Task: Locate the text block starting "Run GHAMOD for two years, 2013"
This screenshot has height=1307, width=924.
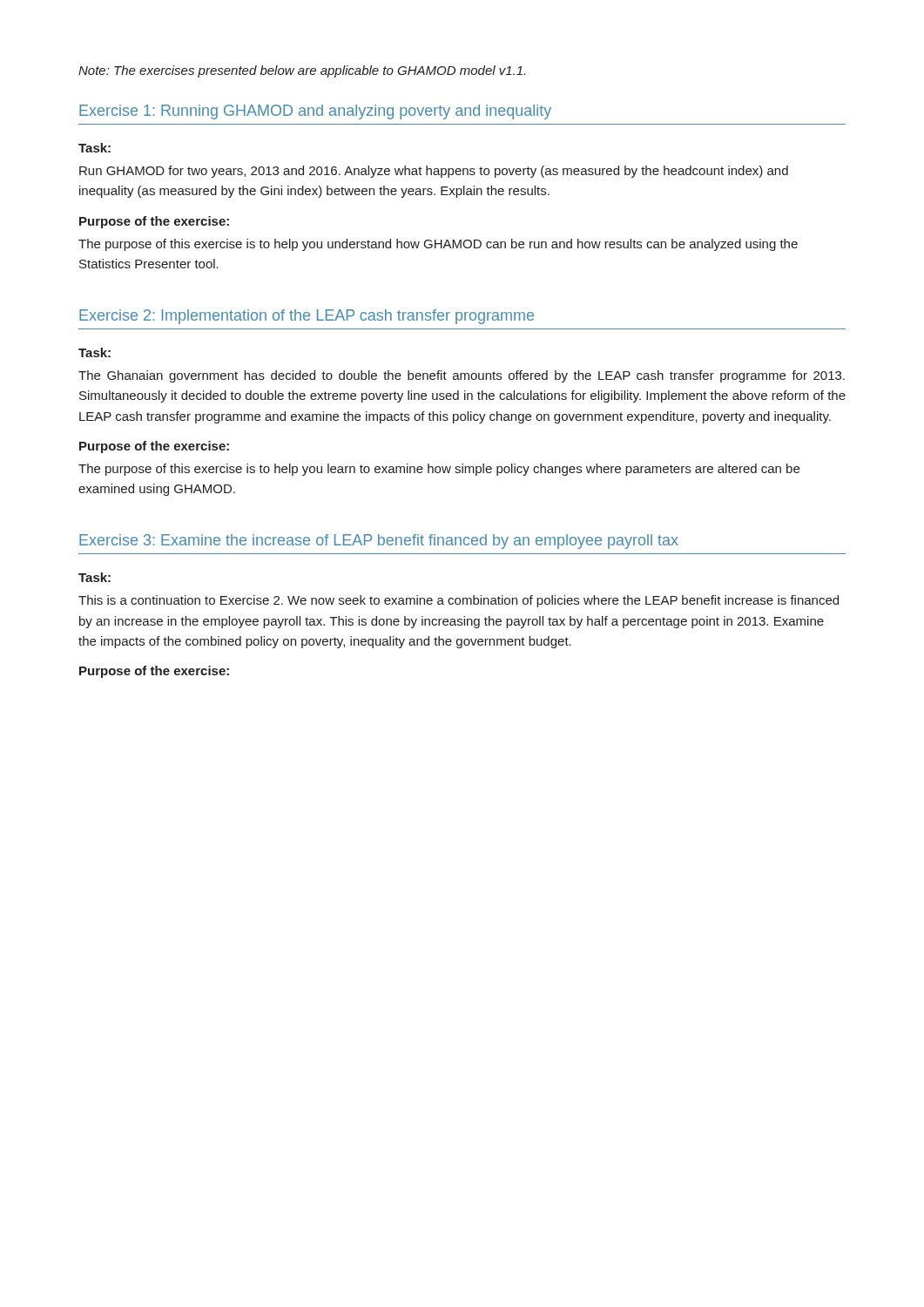Action: tap(433, 180)
